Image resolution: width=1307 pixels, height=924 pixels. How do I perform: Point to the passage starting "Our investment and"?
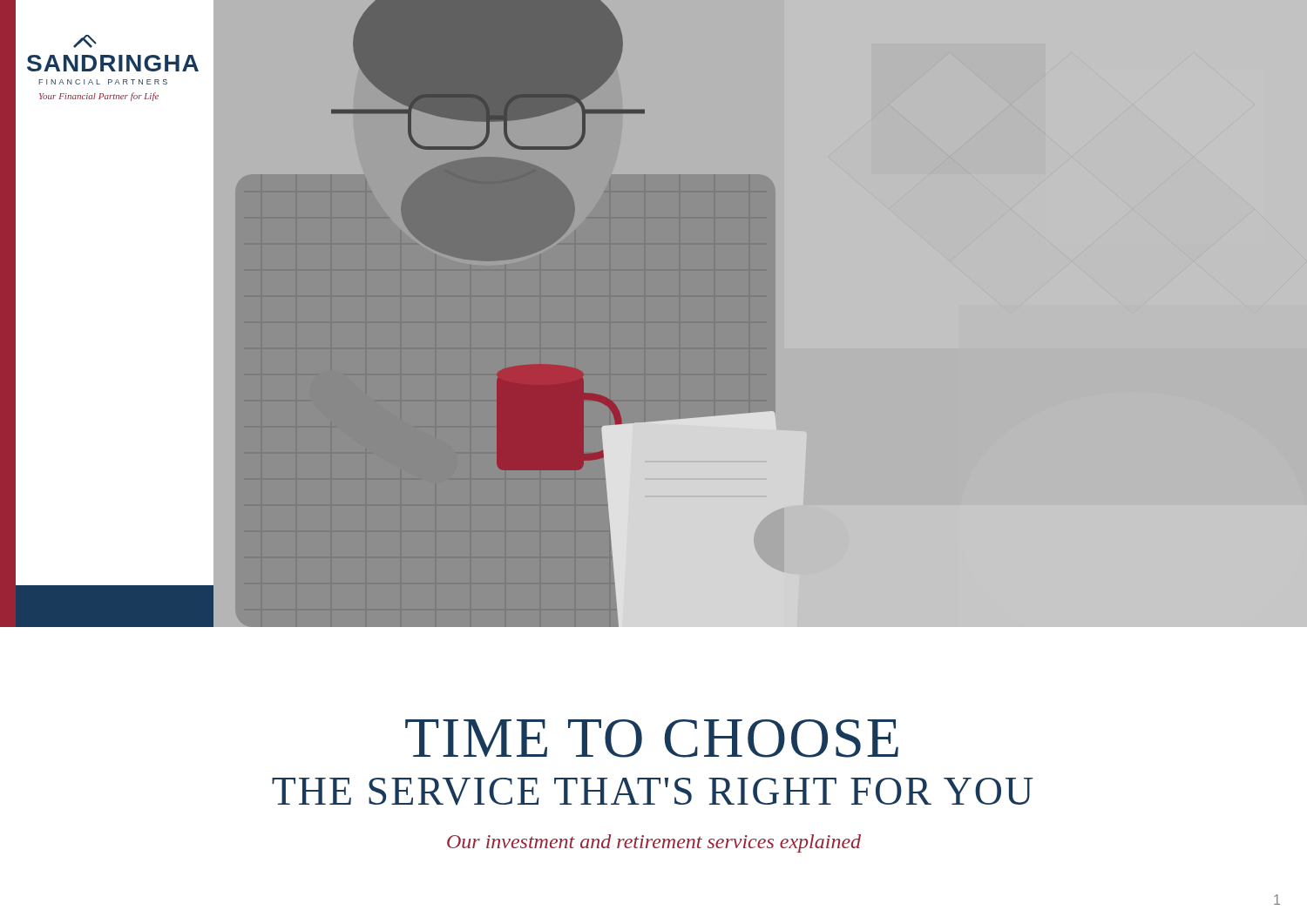(654, 841)
